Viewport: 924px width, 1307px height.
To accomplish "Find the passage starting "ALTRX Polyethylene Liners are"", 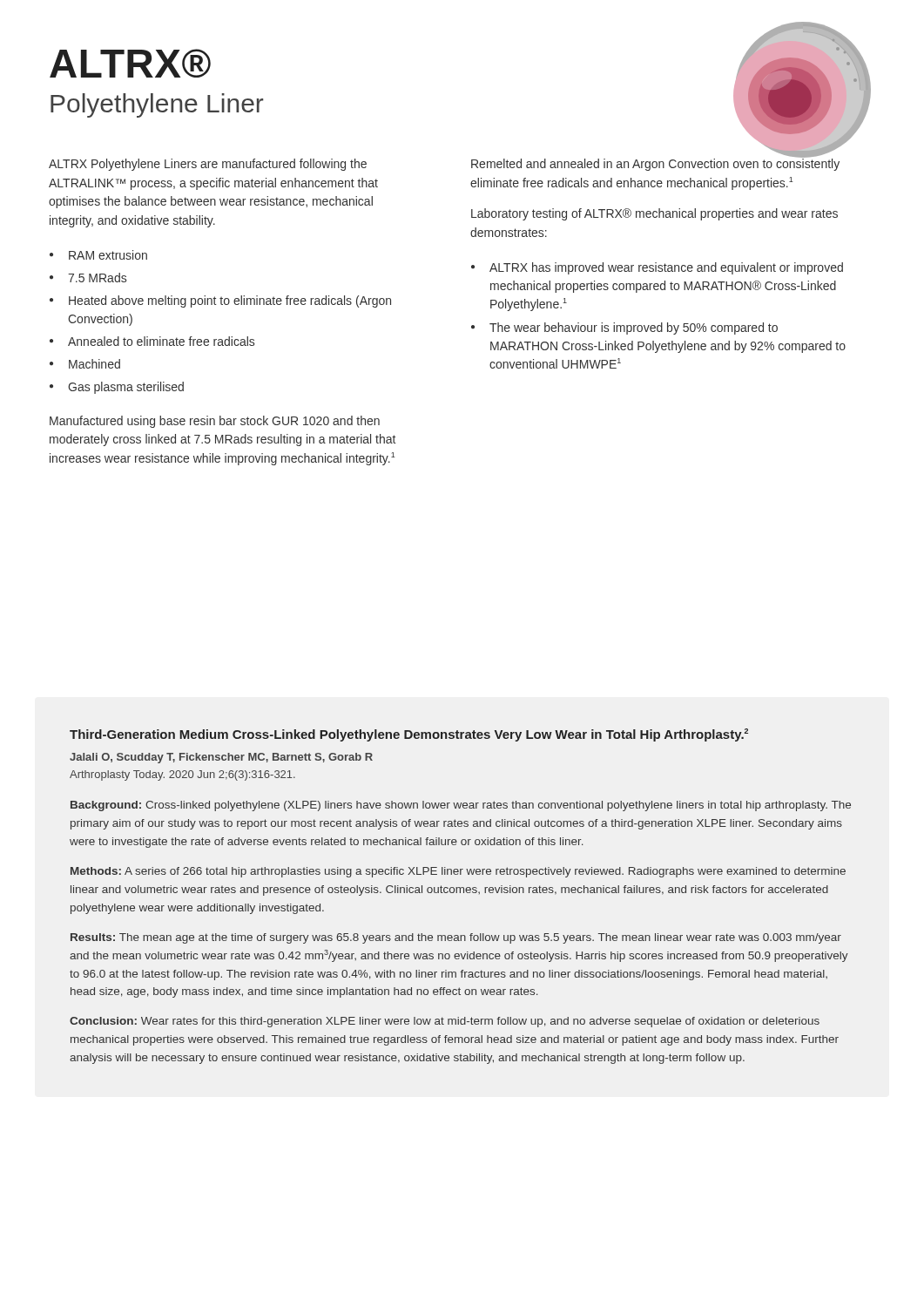I will point(232,193).
